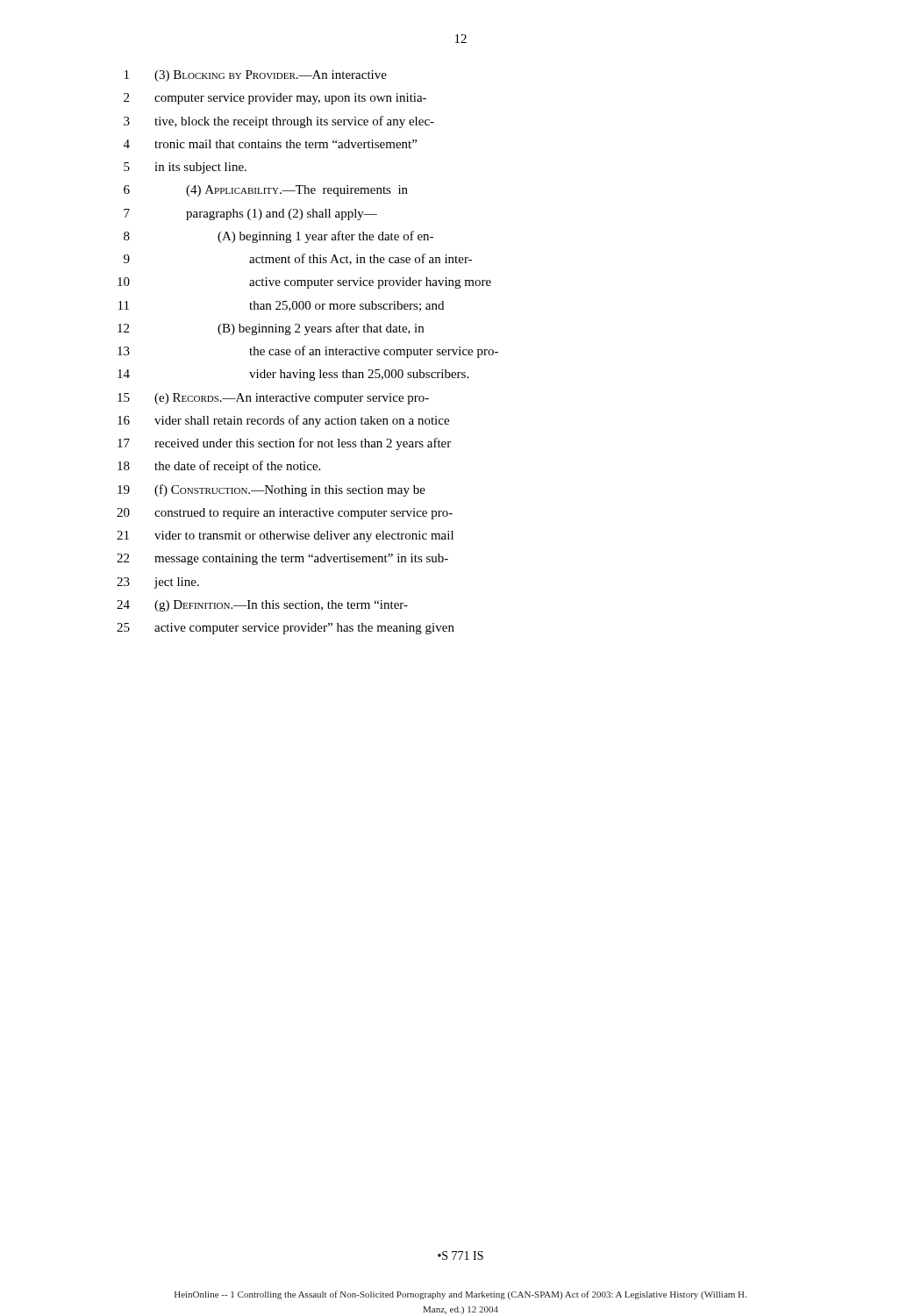Find the list item that reads "14 vider having"

(x=469, y=374)
